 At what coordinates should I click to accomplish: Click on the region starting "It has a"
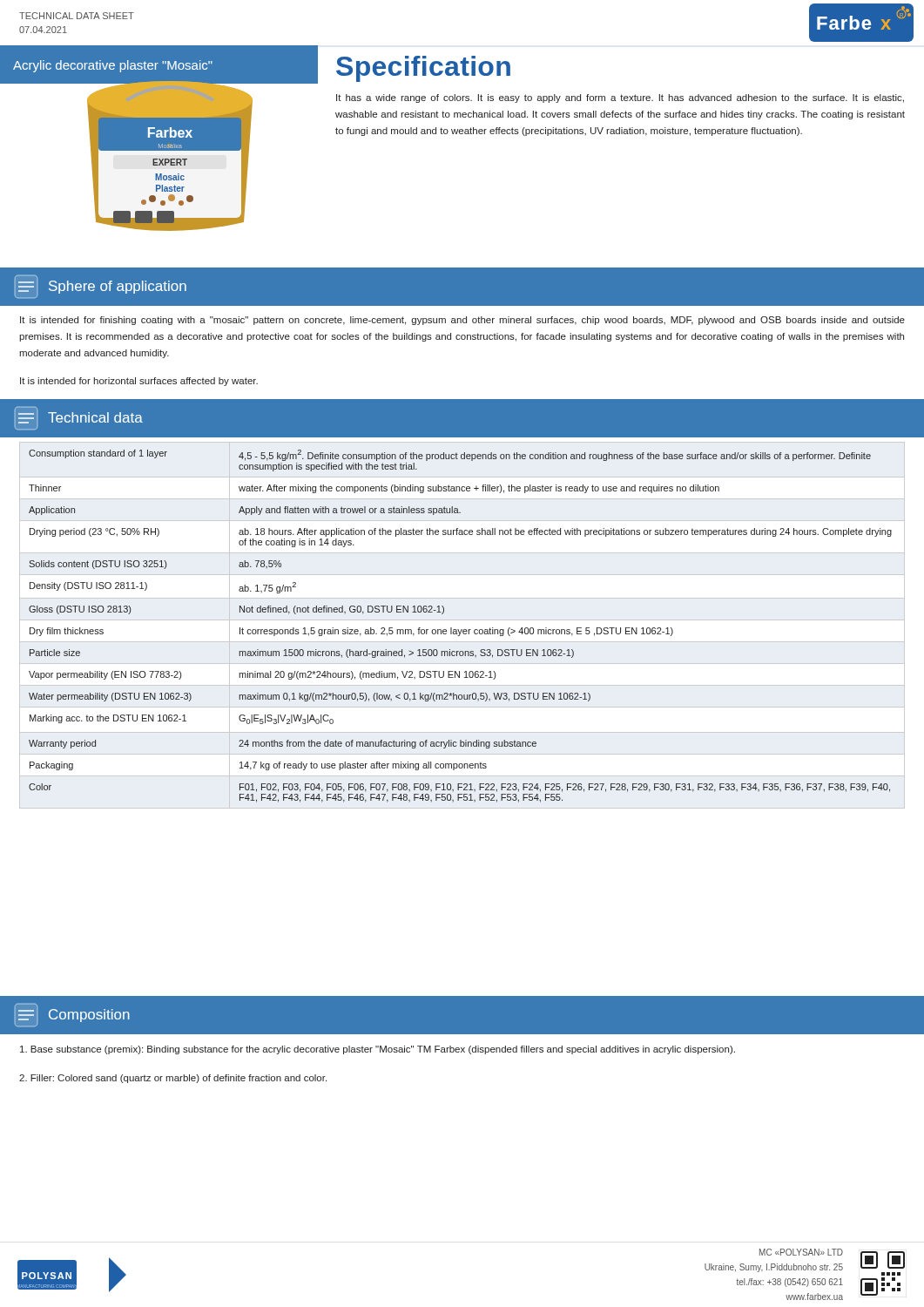620,114
